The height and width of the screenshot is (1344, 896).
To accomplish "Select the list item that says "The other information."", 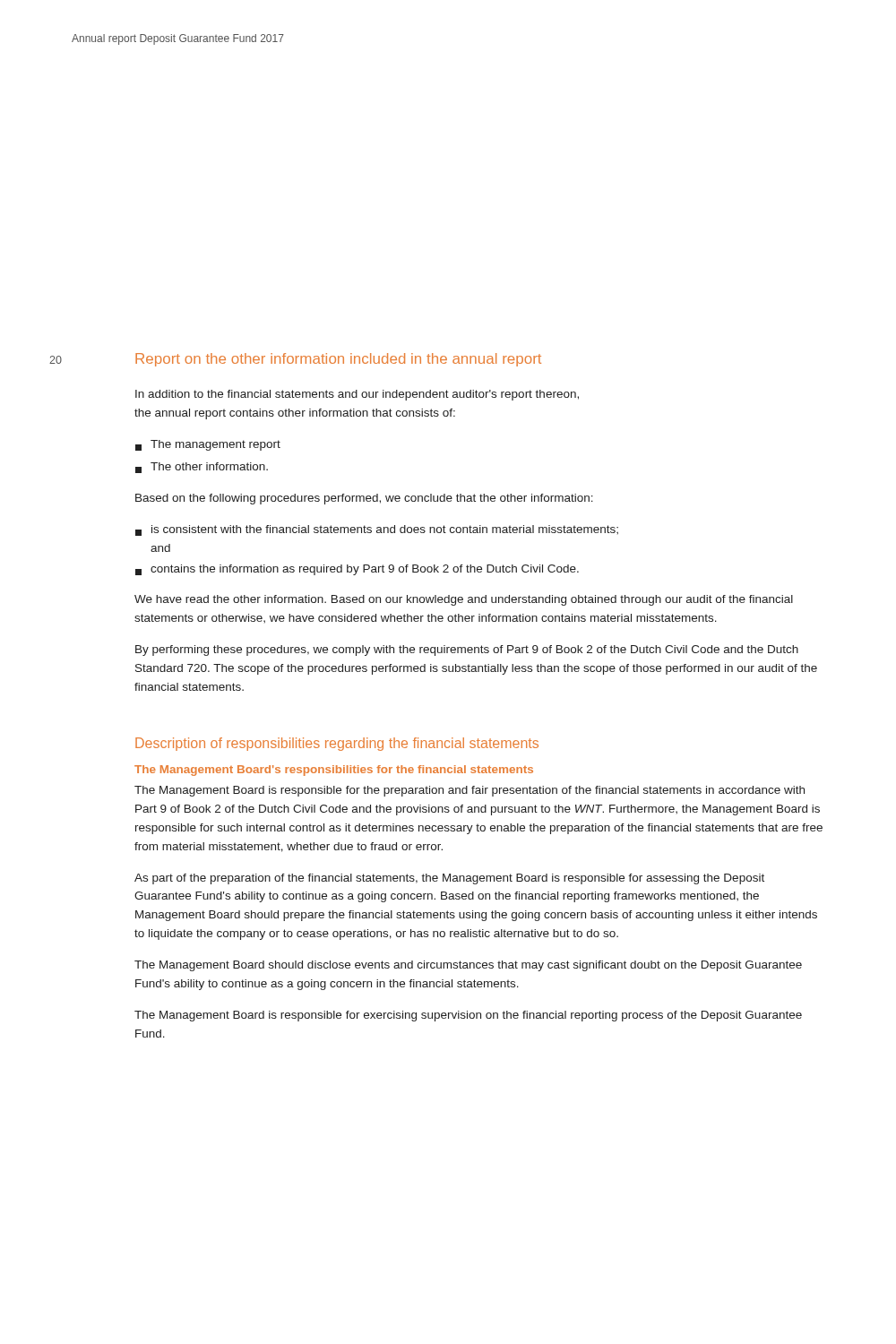I will click(x=202, y=468).
